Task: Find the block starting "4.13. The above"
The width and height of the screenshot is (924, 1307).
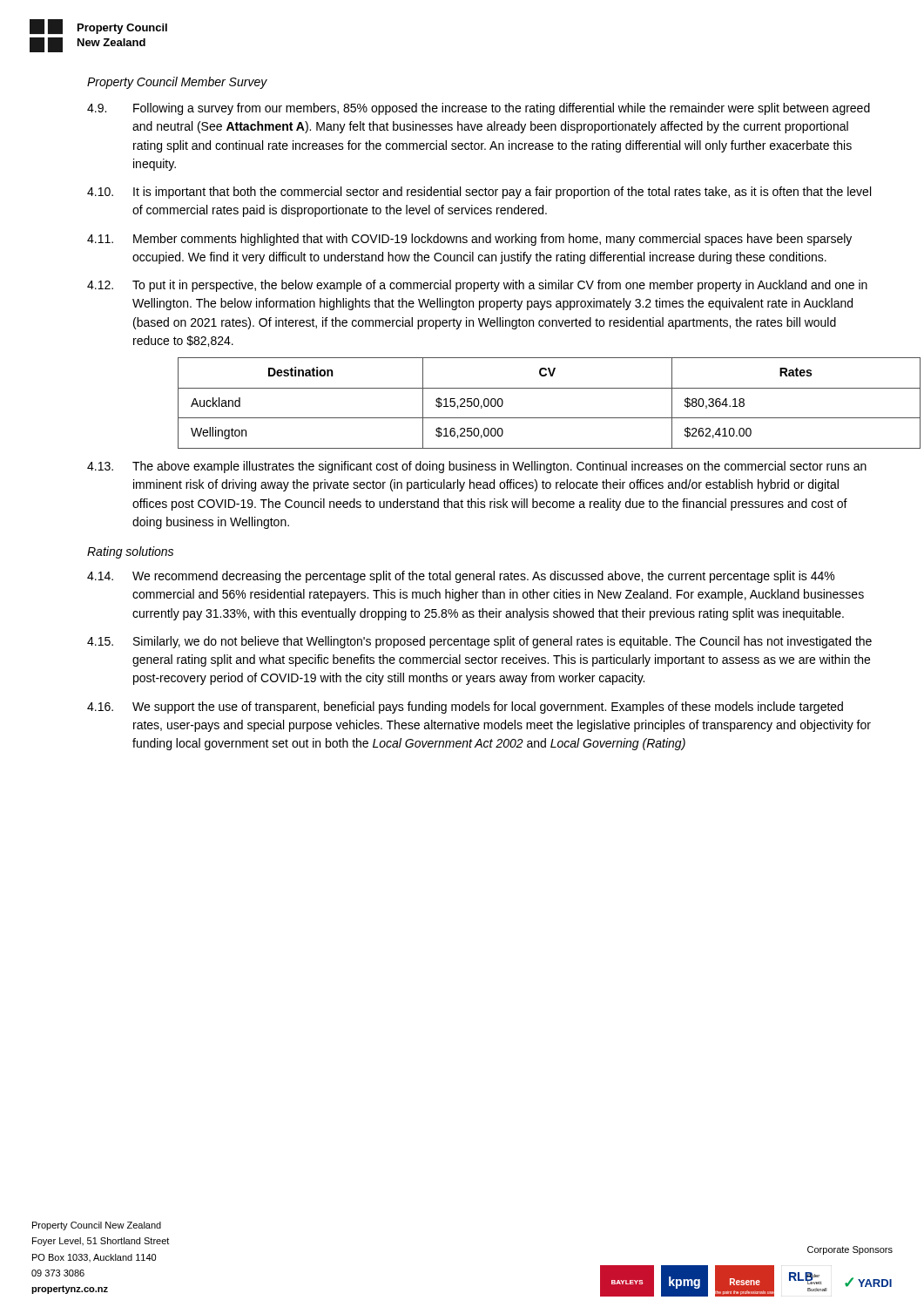Action: pyautogui.click(x=481, y=495)
